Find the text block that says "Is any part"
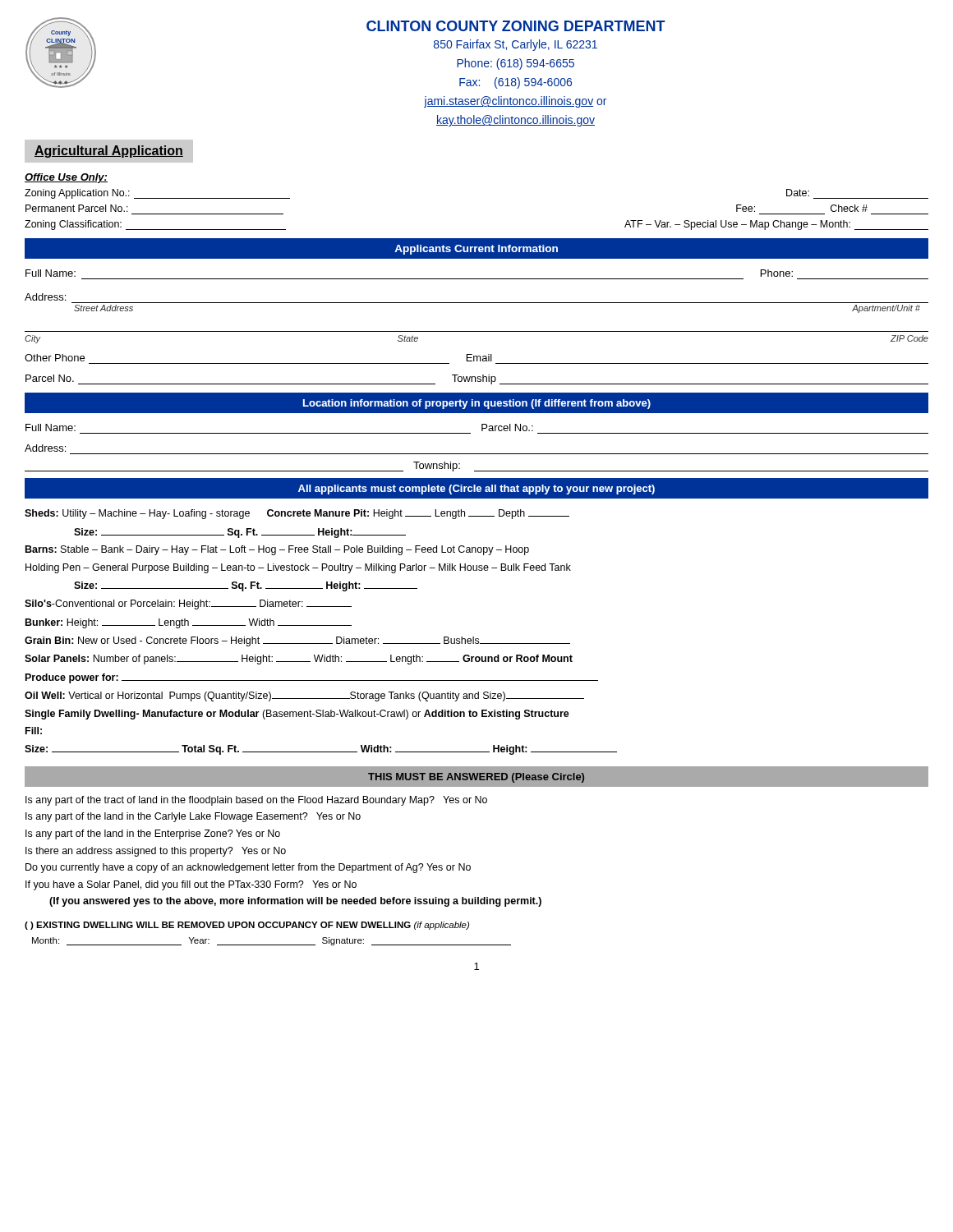 coord(283,851)
